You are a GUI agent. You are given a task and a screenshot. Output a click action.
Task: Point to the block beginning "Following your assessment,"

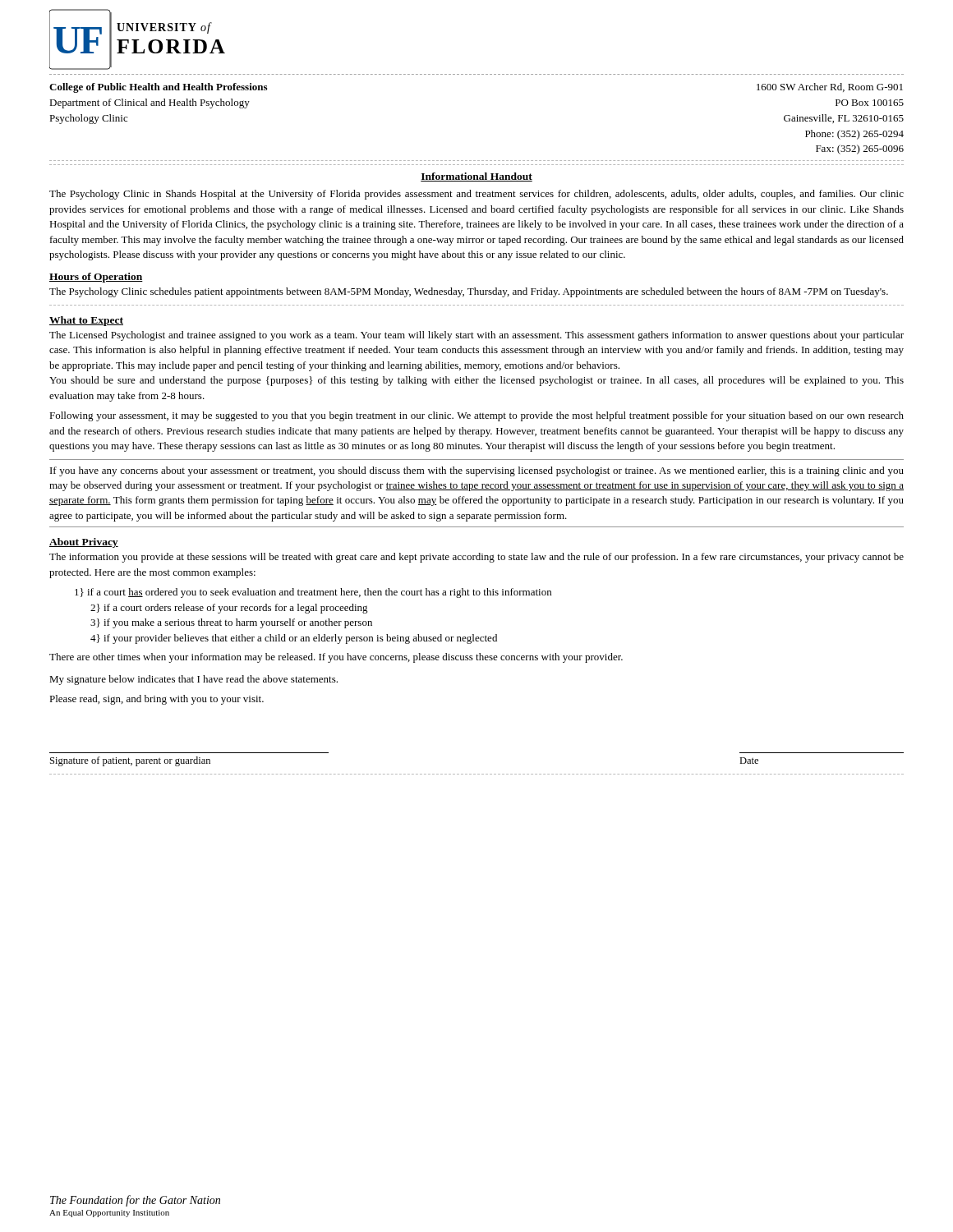tap(476, 430)
